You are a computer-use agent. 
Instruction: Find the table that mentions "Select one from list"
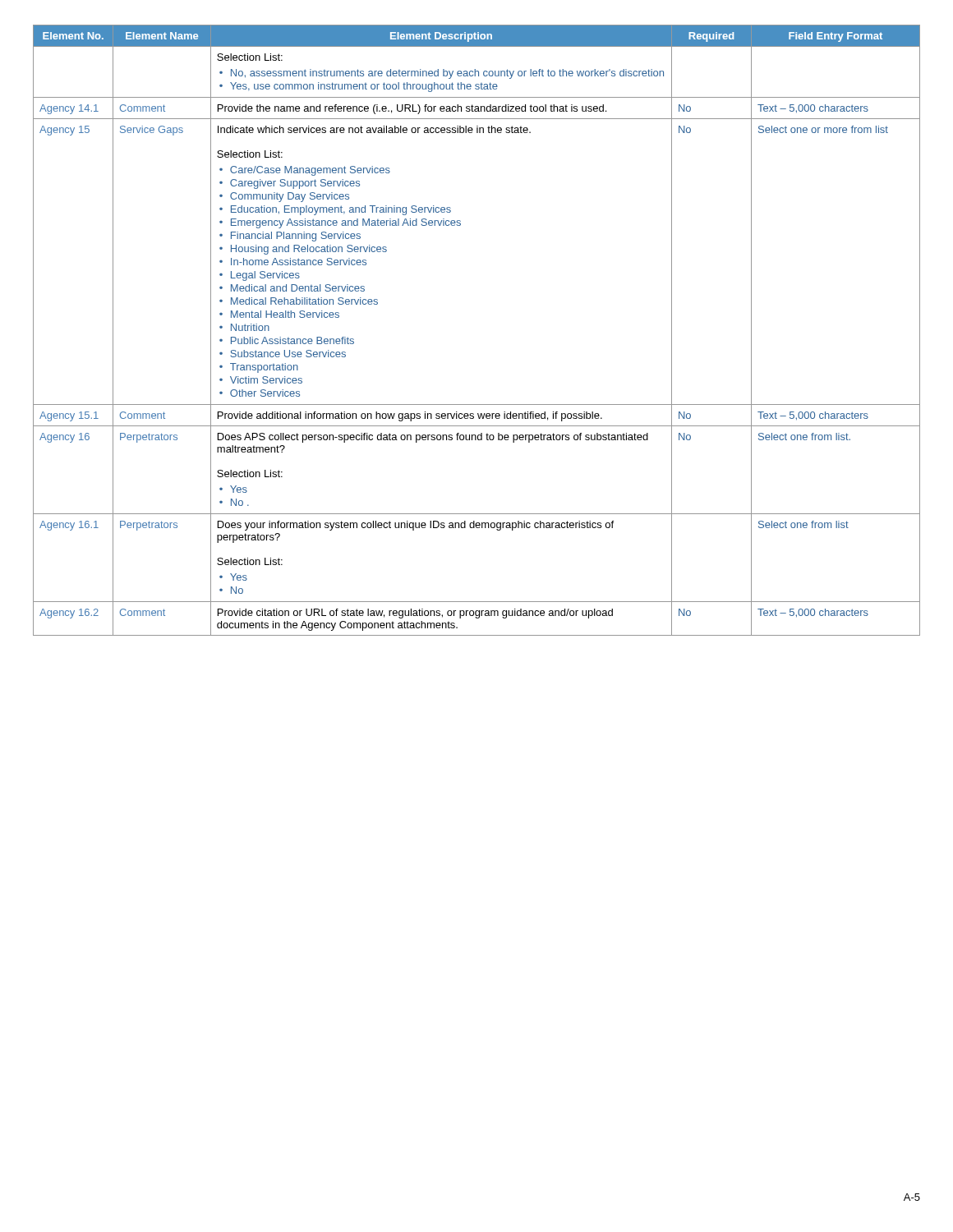coord(476,330)
